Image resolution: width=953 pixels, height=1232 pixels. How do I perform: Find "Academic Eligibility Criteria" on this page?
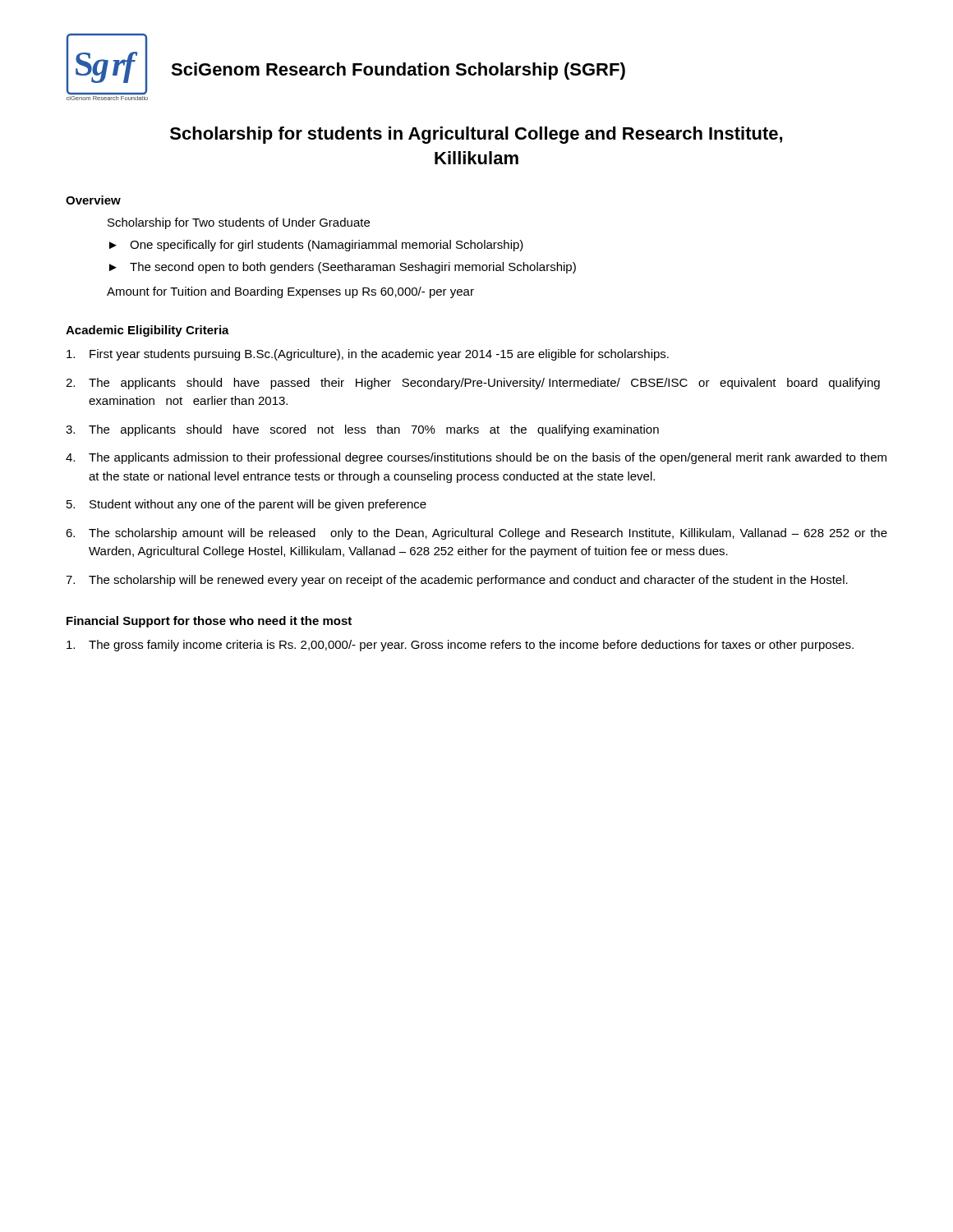pyautogui.click(x=147, y=330)
